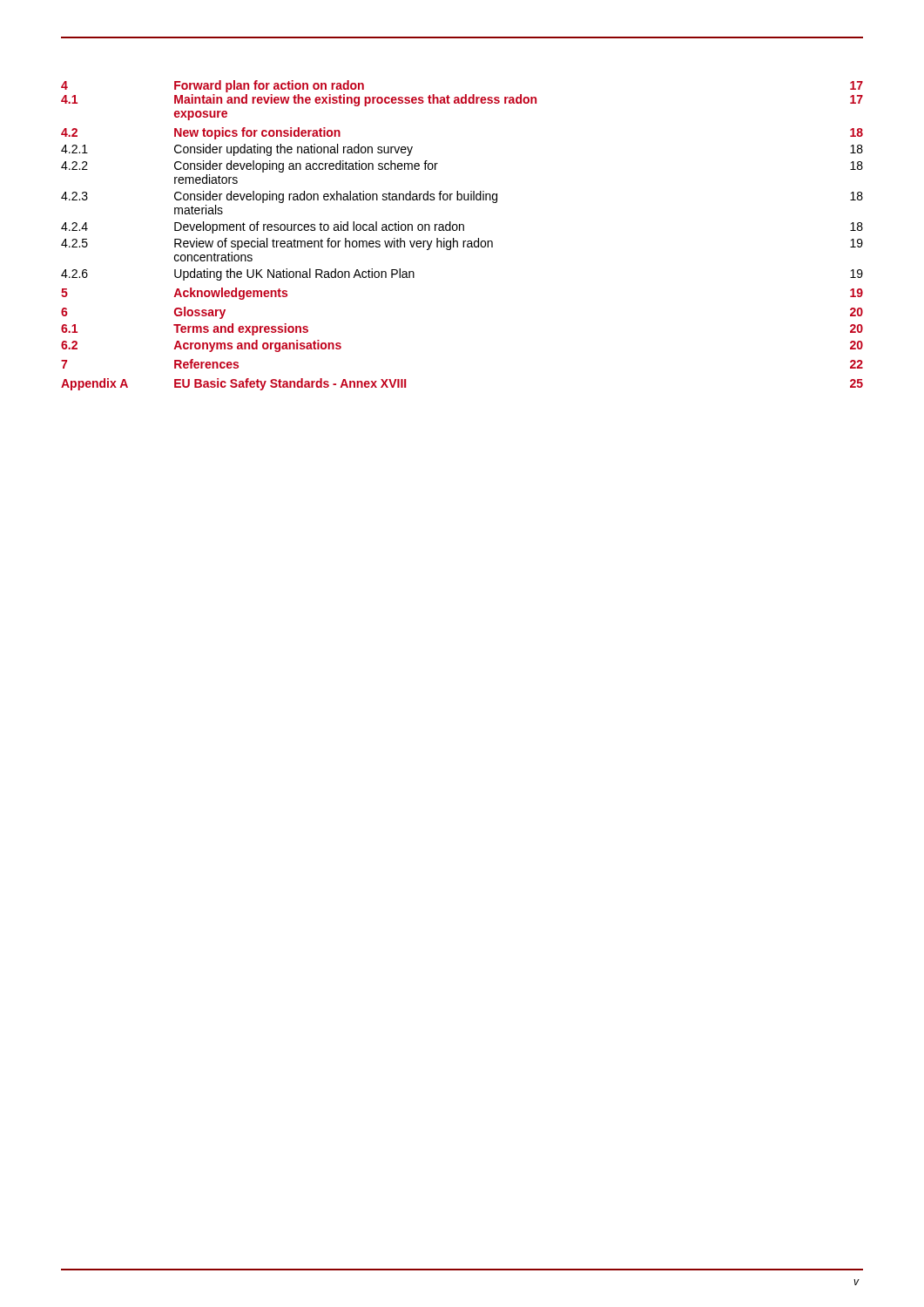Screen dimensions: 1307x924
Task: Point to the block beginning "4.2.2 Consider developing an"
Action: pos(74,166)
